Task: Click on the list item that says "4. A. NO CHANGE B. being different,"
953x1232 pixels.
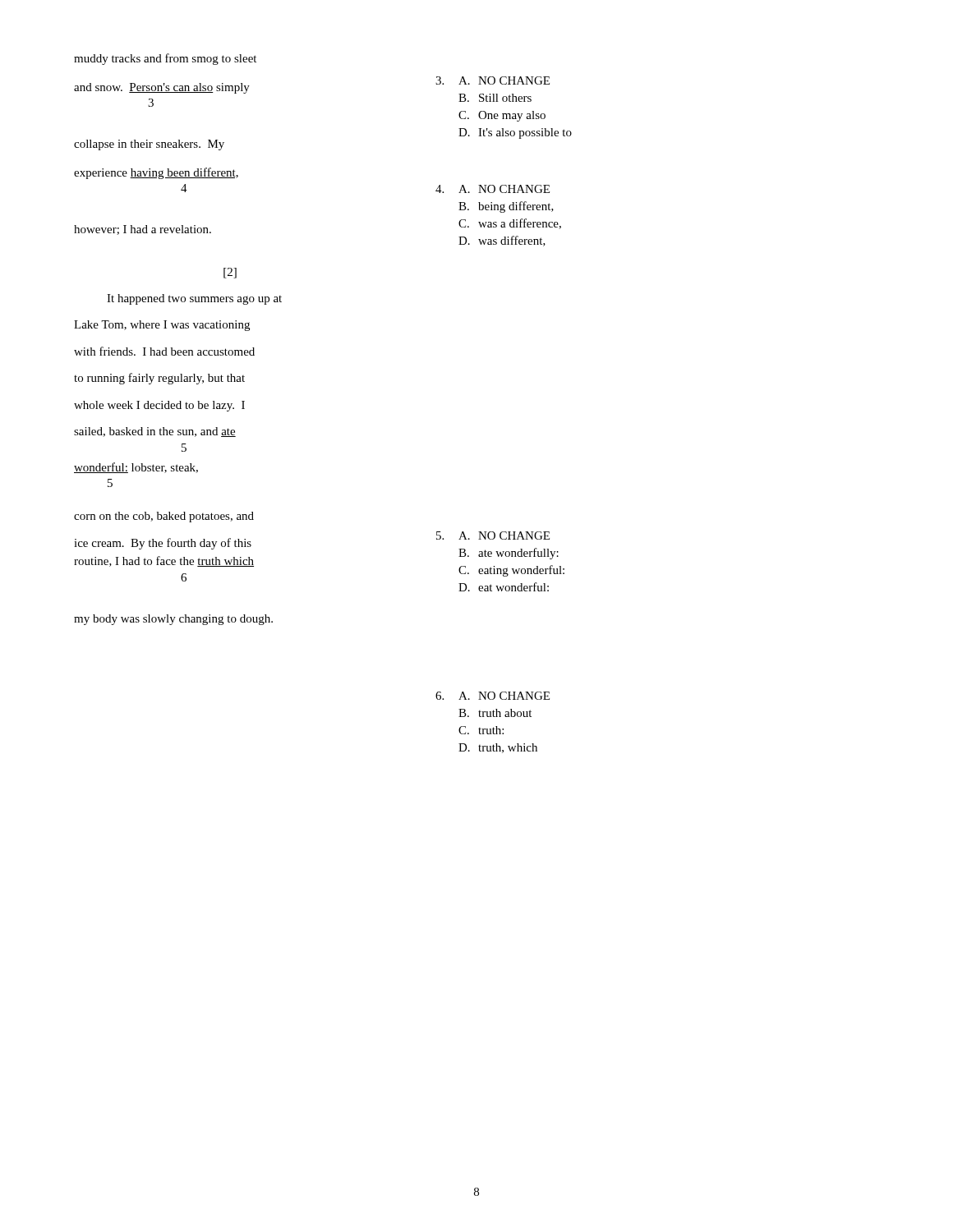Action: point(493,189)
